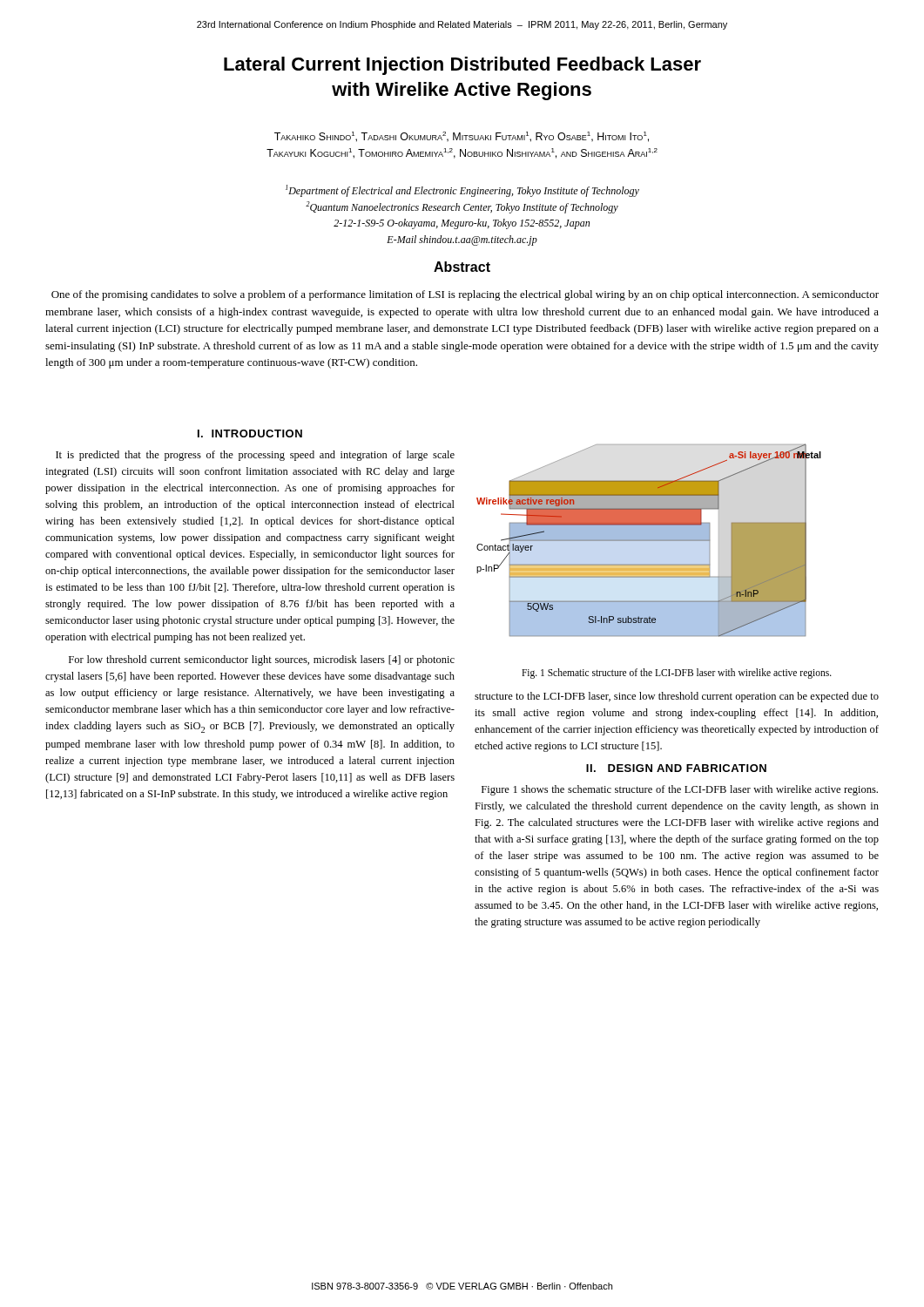
Task: Point to the caption beginning "Fig. 1 Schematic structure of the LCI-DFB"
Action: (677, 673)
